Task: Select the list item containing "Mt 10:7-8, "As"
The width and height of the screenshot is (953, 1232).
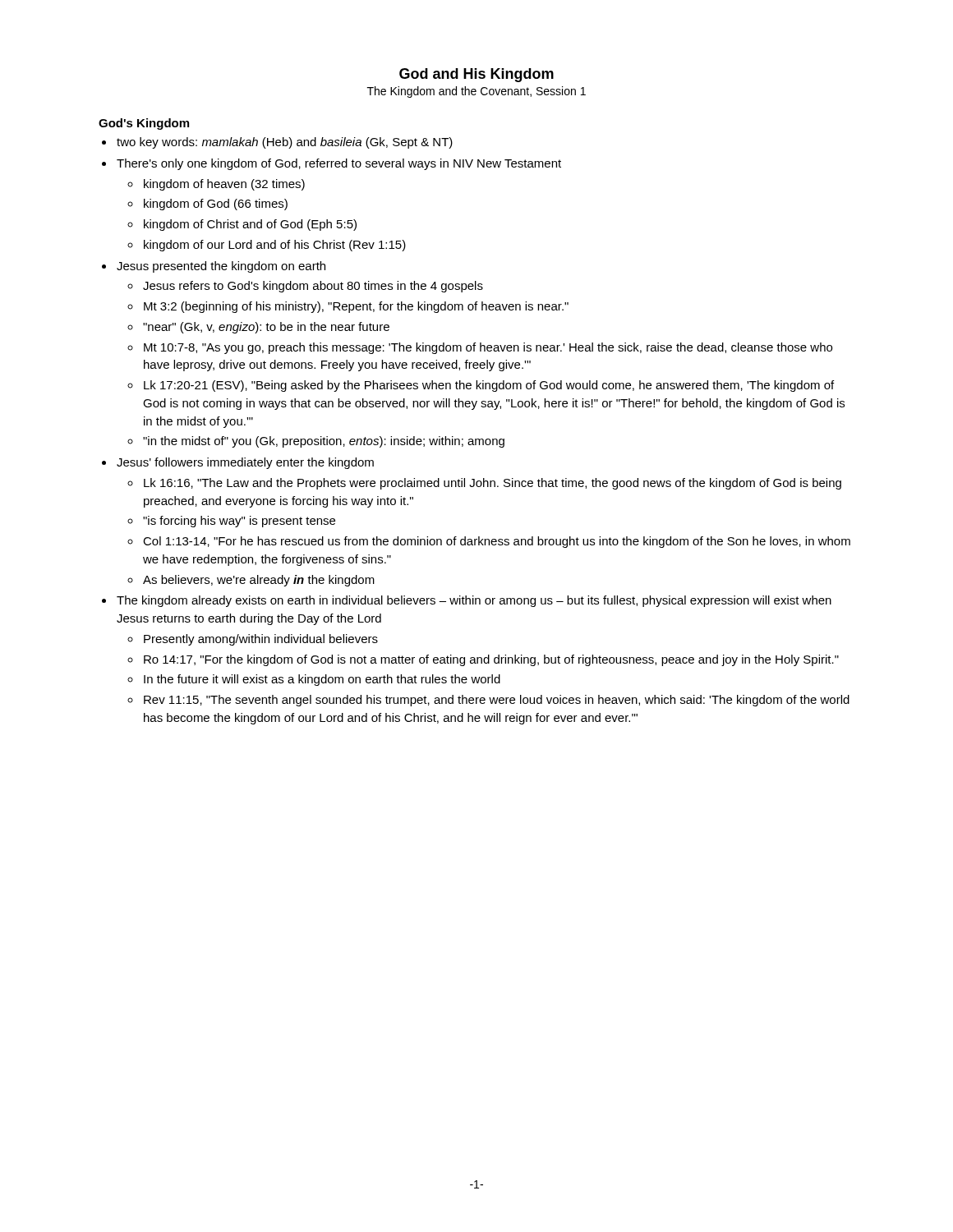Action: click(488, 356)
